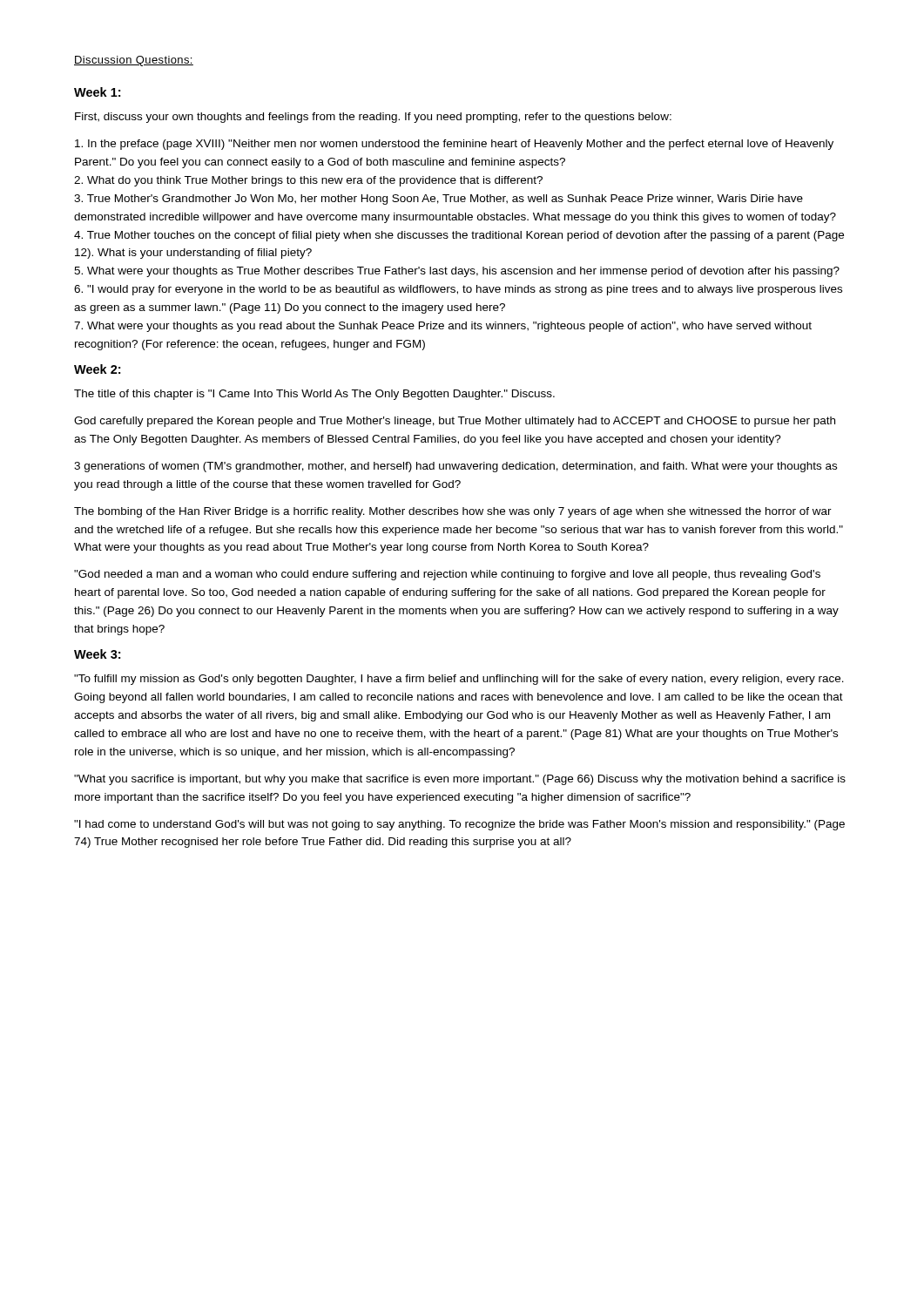This screenshot has height=1307, width=924.
Task: Find the element starting ""To fulfill my"
Action: pos(459,715)
